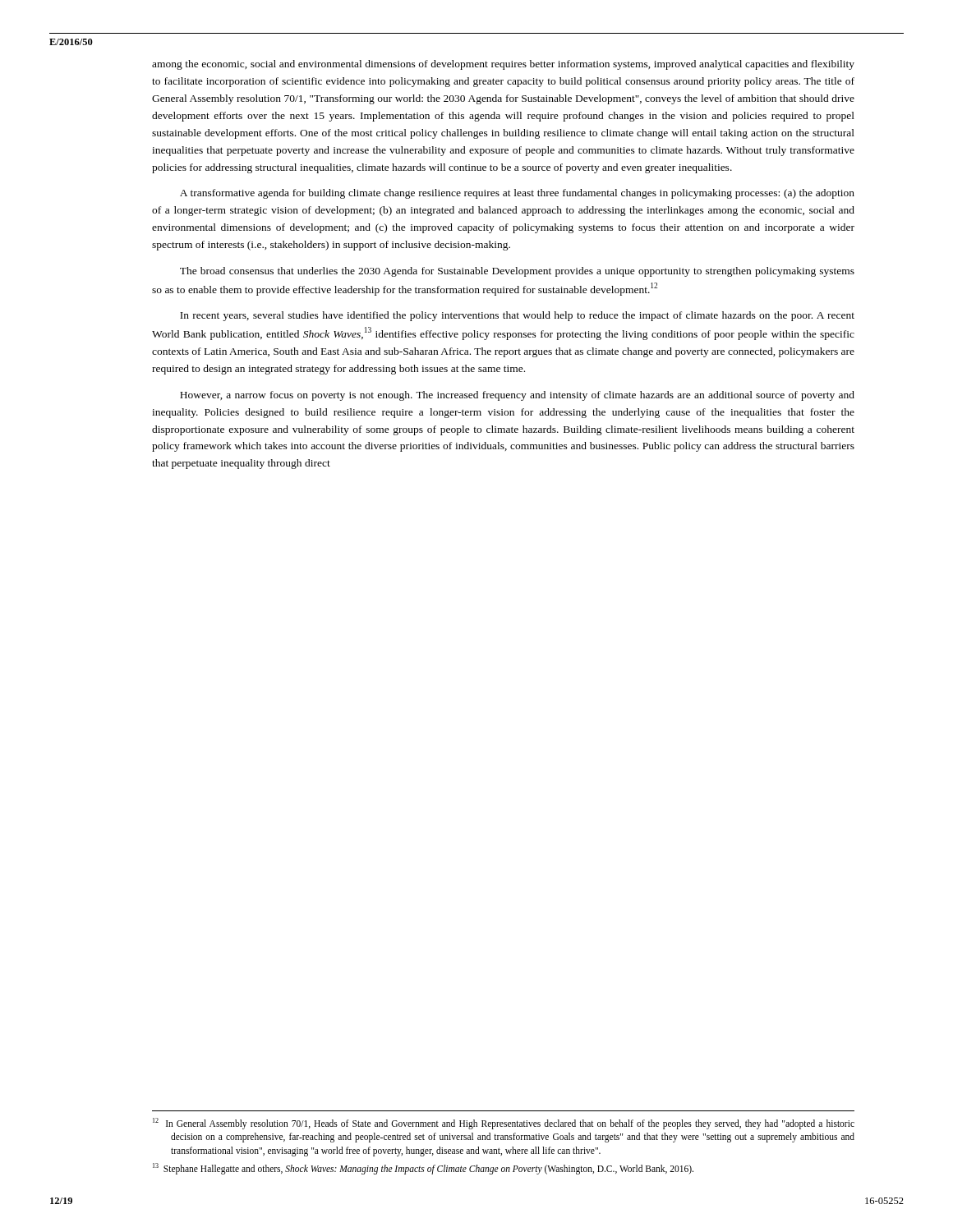
Task: Find the text block starting "However, a narrow focus"
Action: [503, 430]
